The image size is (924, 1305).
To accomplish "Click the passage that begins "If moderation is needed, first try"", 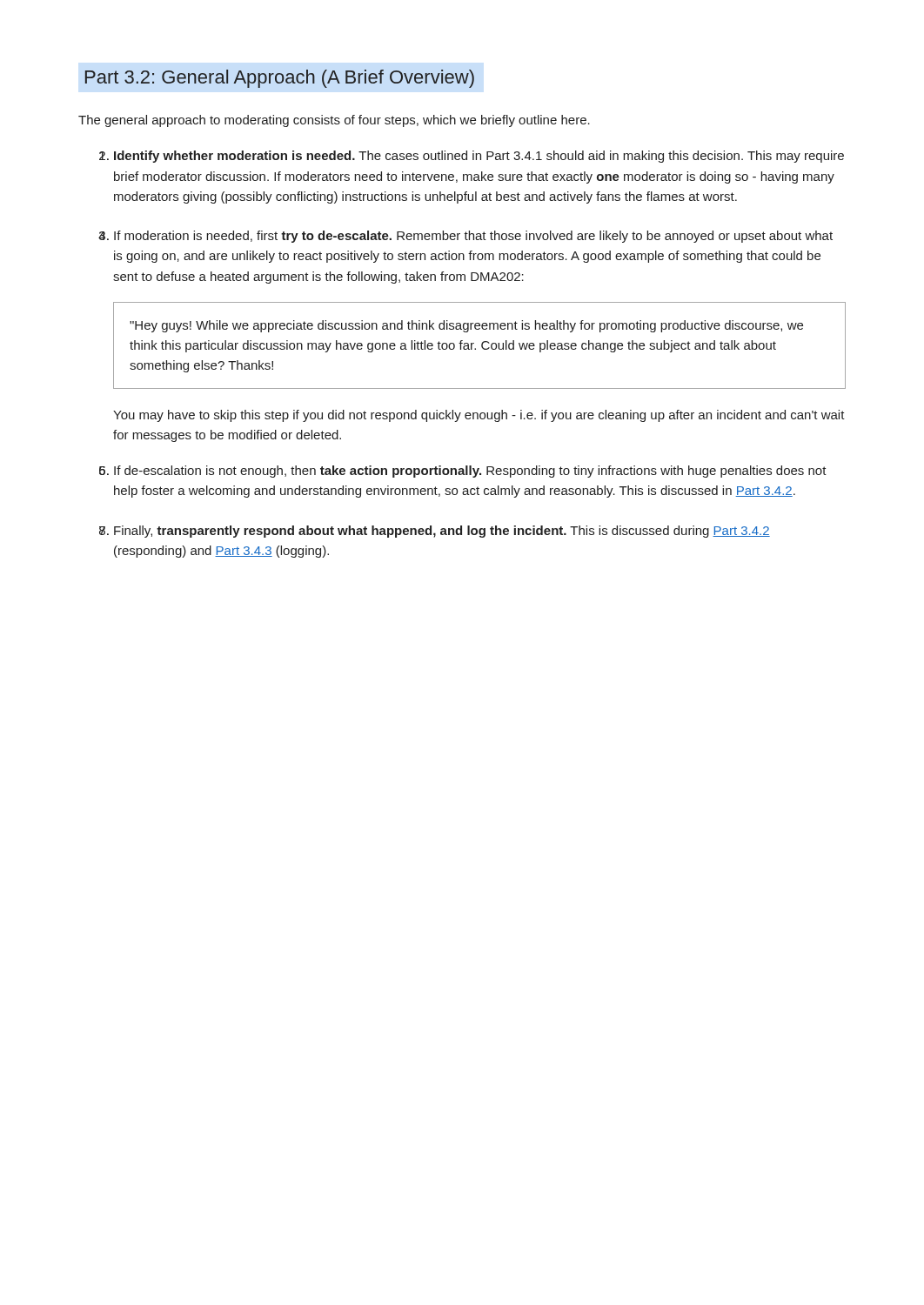I will pos(479,335).
